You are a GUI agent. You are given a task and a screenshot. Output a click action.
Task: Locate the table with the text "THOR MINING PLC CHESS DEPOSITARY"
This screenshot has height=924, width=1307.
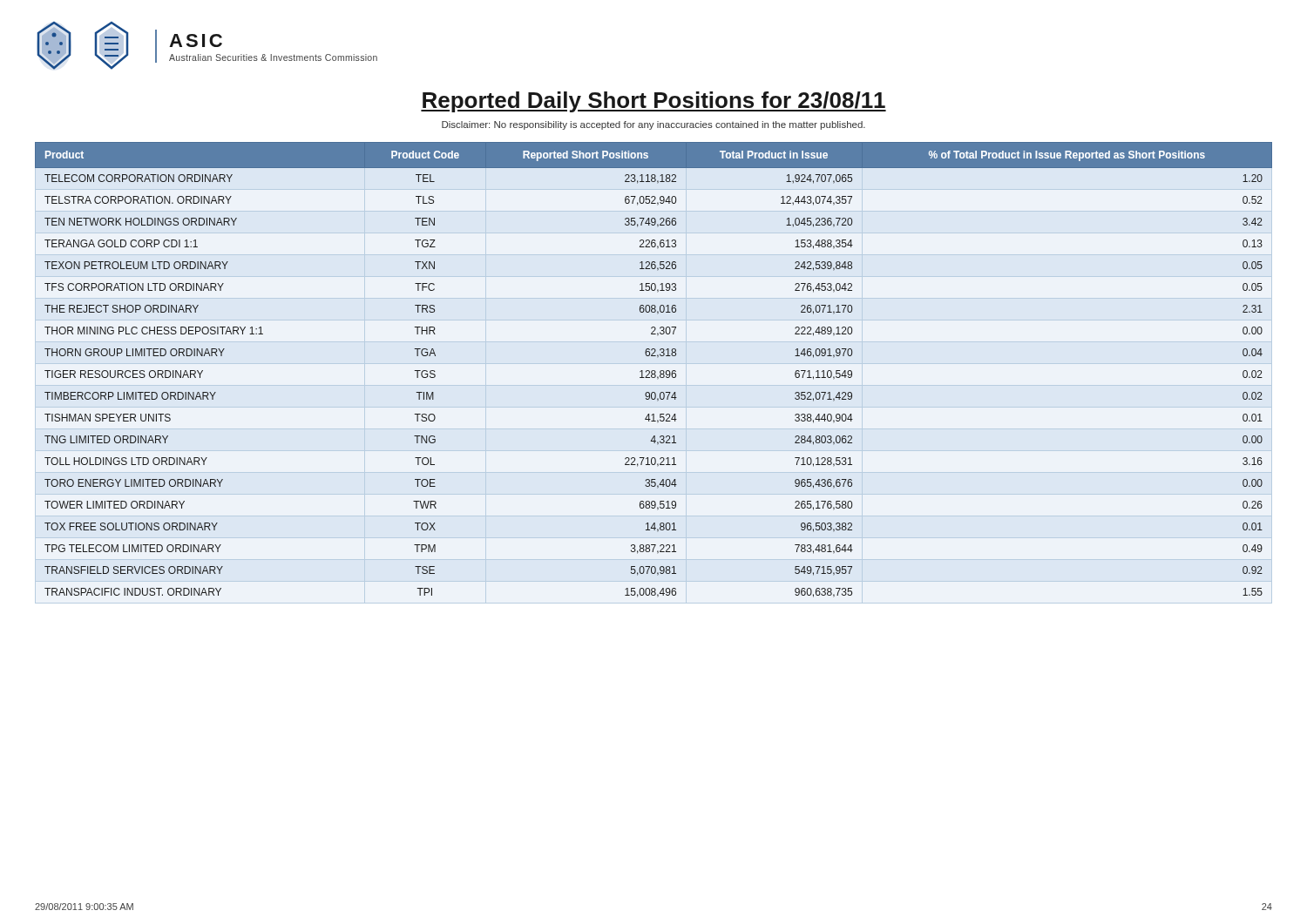(654, 373)
